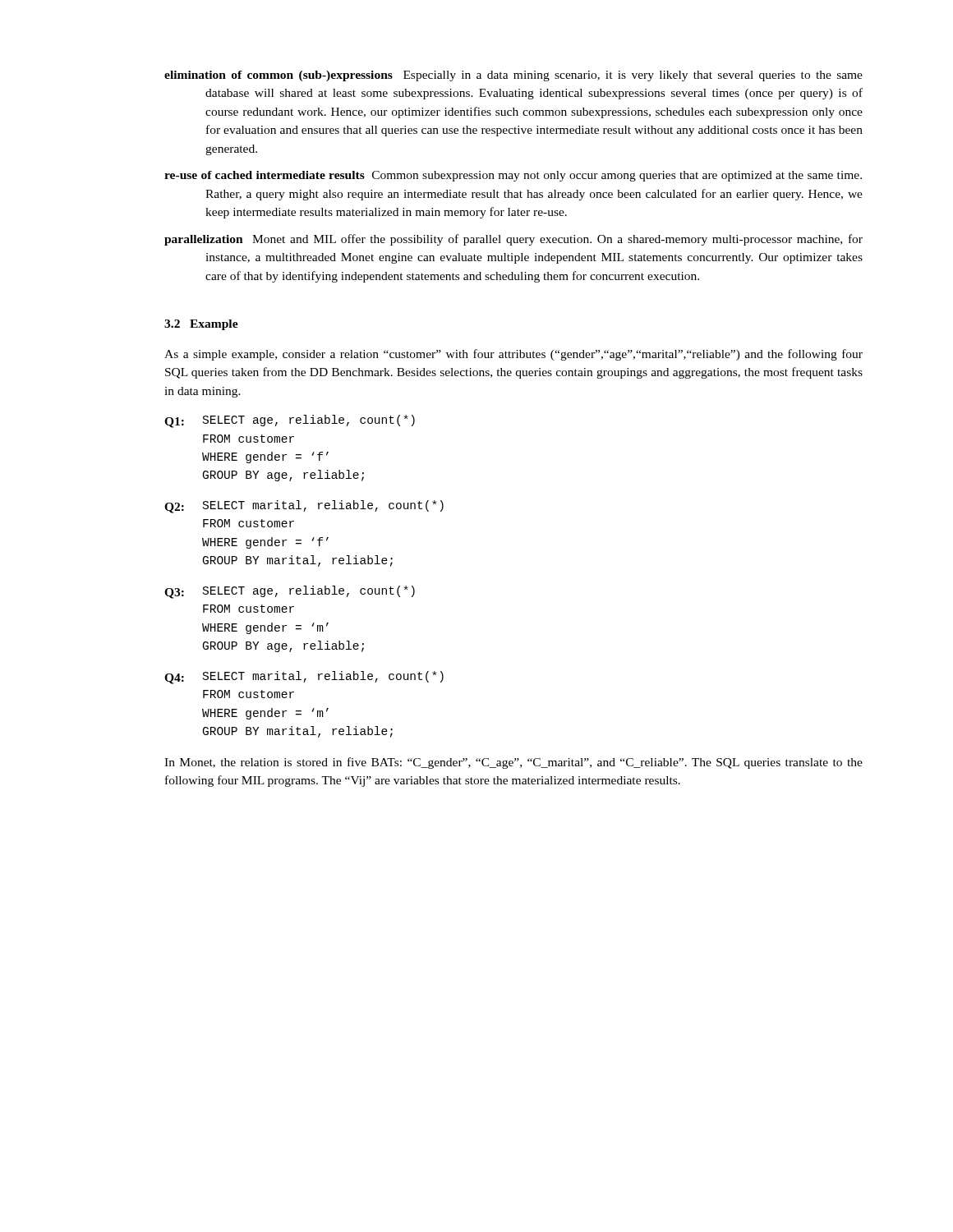Click on the list item containing "Q1: SELECT age,"

coord(290,448)
